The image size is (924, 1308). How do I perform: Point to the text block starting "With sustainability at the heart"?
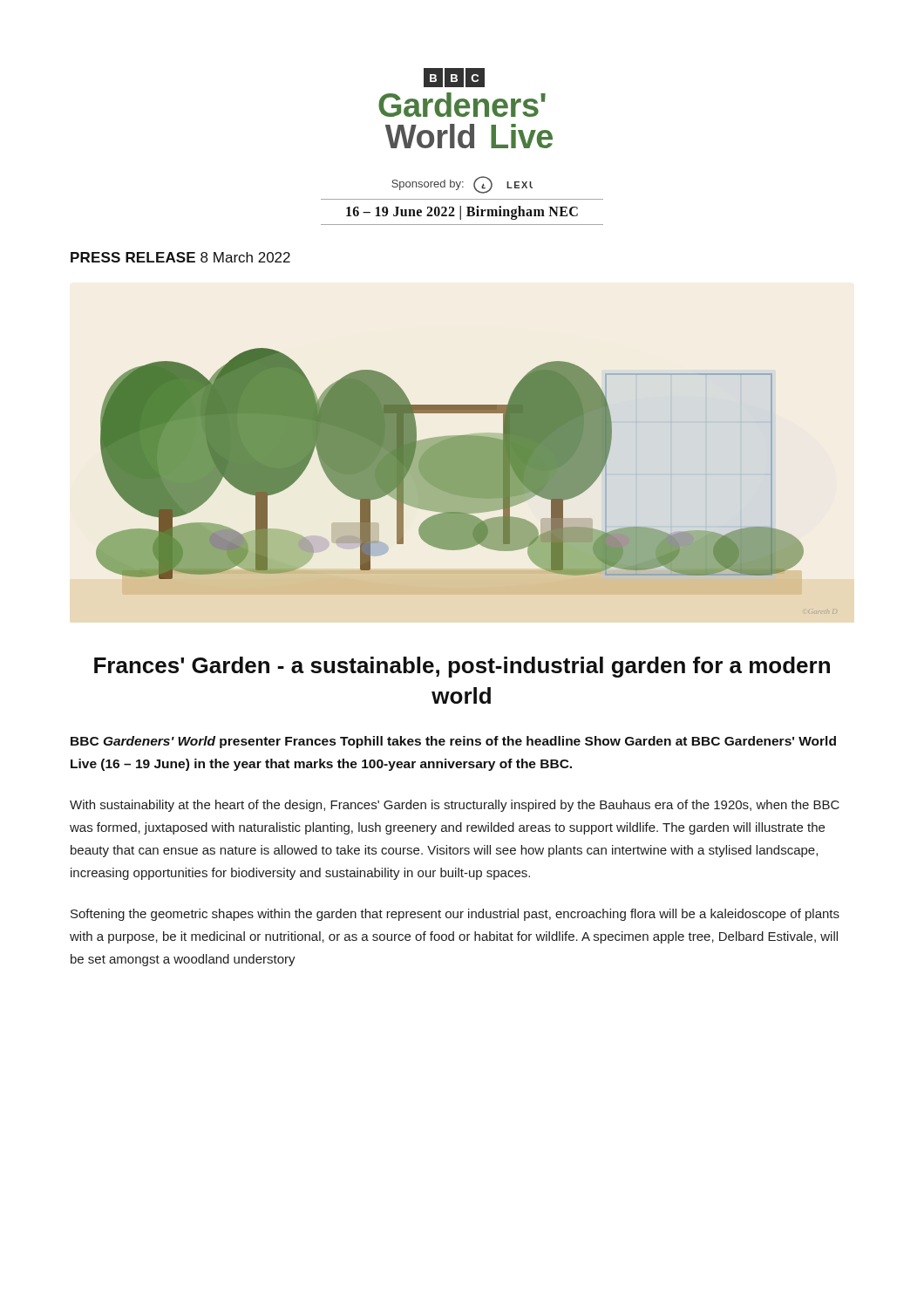point(455,838)
